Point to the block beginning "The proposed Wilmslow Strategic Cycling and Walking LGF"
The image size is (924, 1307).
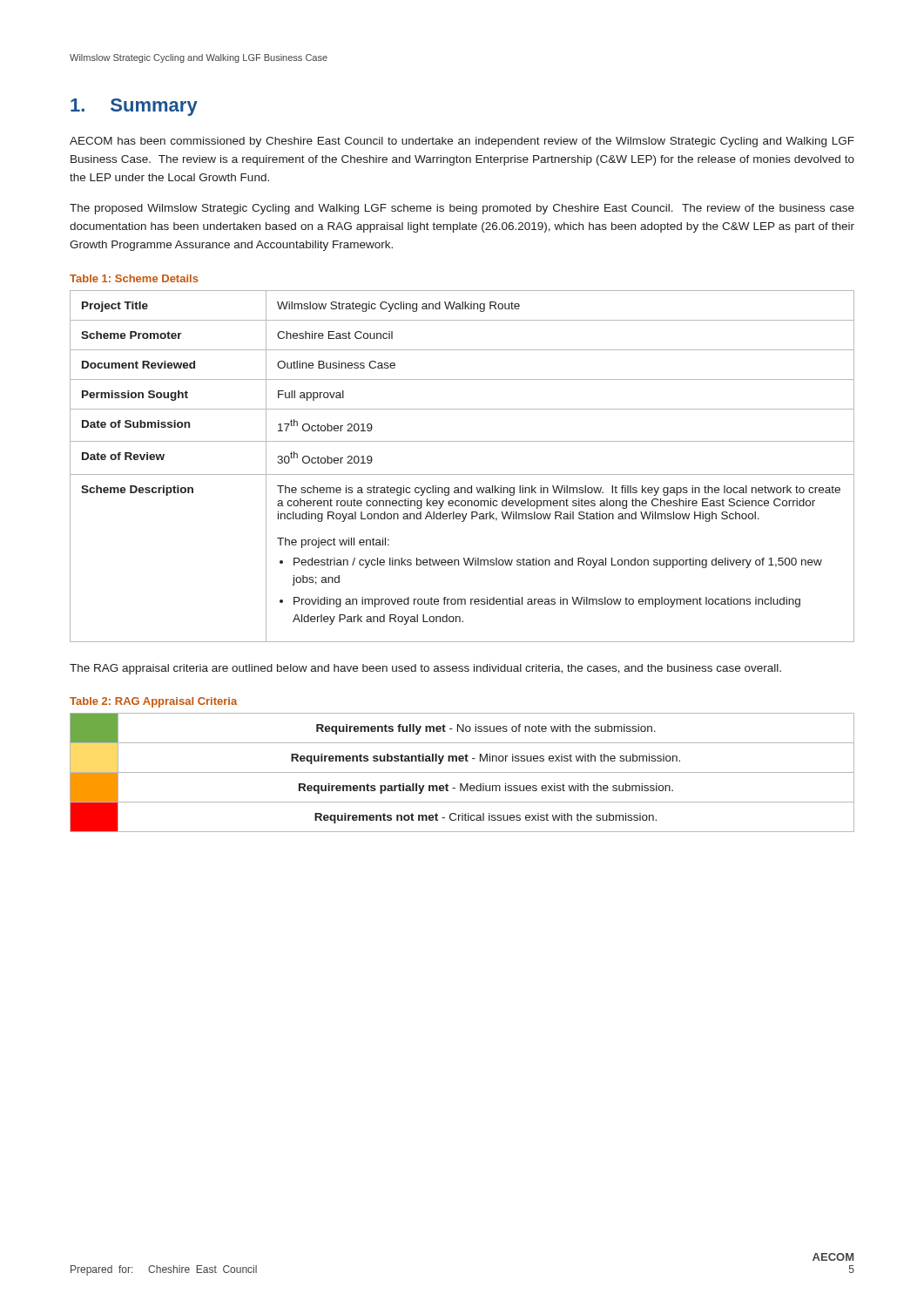click(462, 226)
